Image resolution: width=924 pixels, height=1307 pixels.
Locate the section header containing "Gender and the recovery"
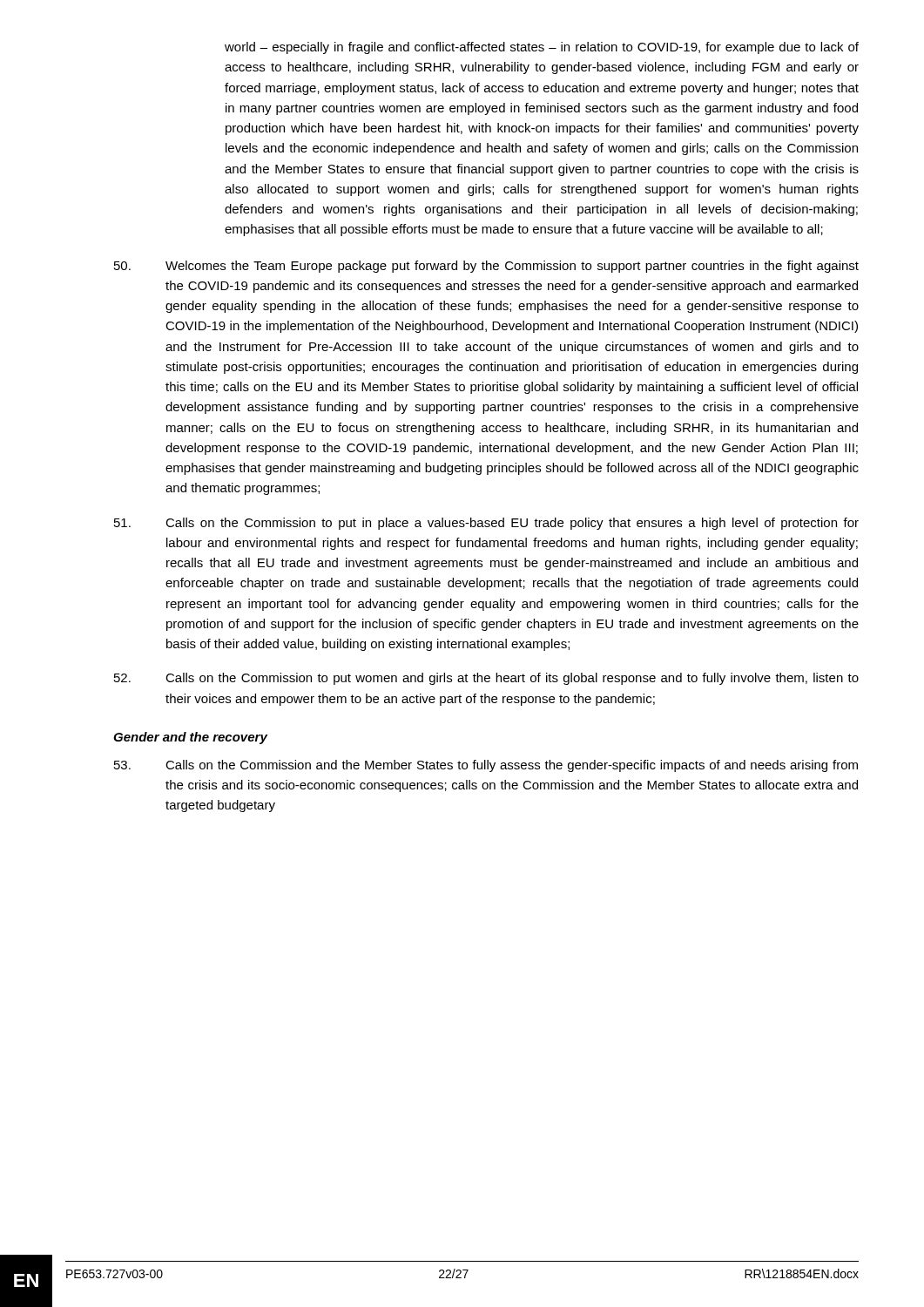(x=190, y=736)
